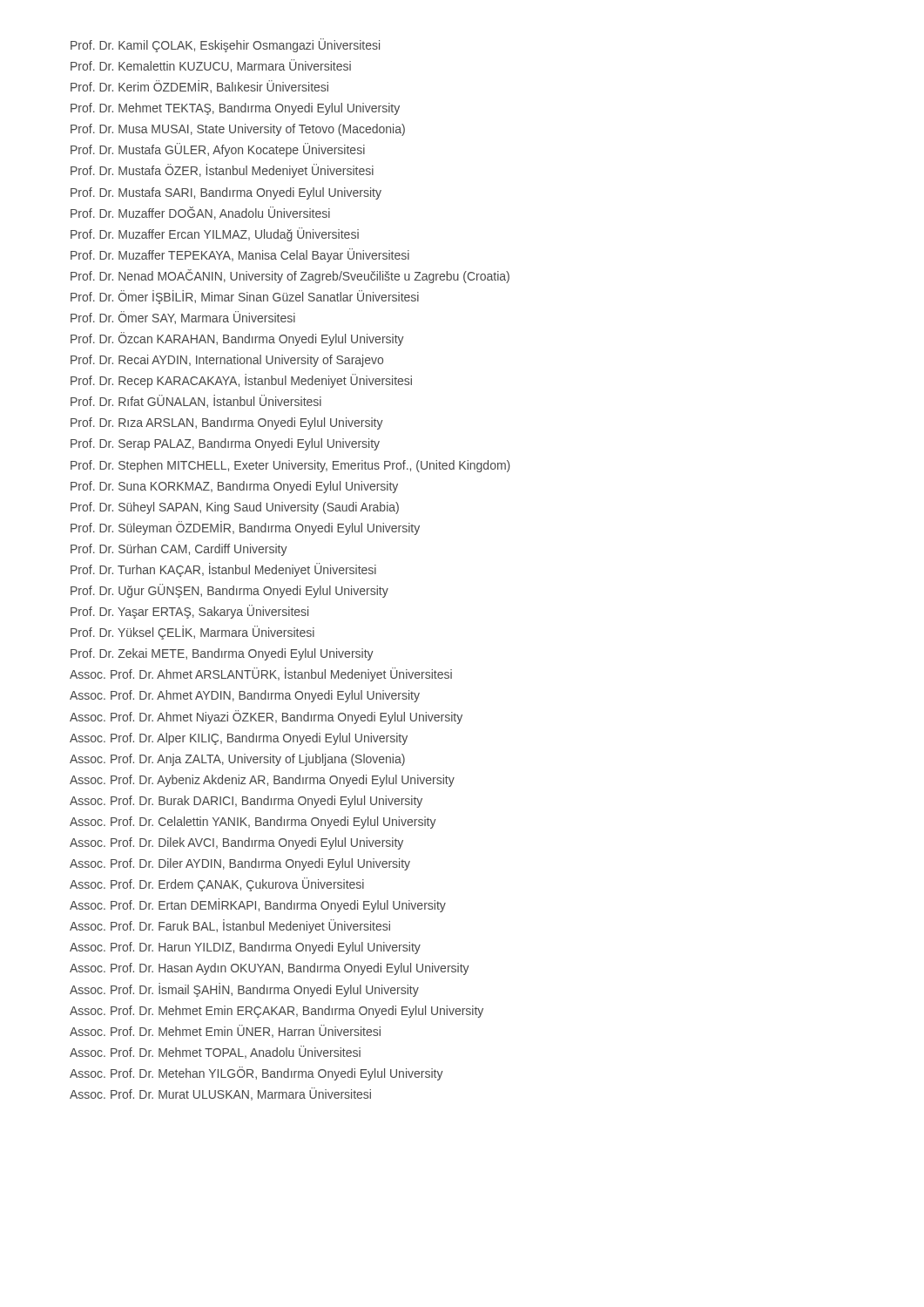Select the list item that reads "Assoc. Prof. Dr. Dilek AVCI, Bandırma Onyedi"
Viewport: 924px width, 1307px height.
[237, 843]
